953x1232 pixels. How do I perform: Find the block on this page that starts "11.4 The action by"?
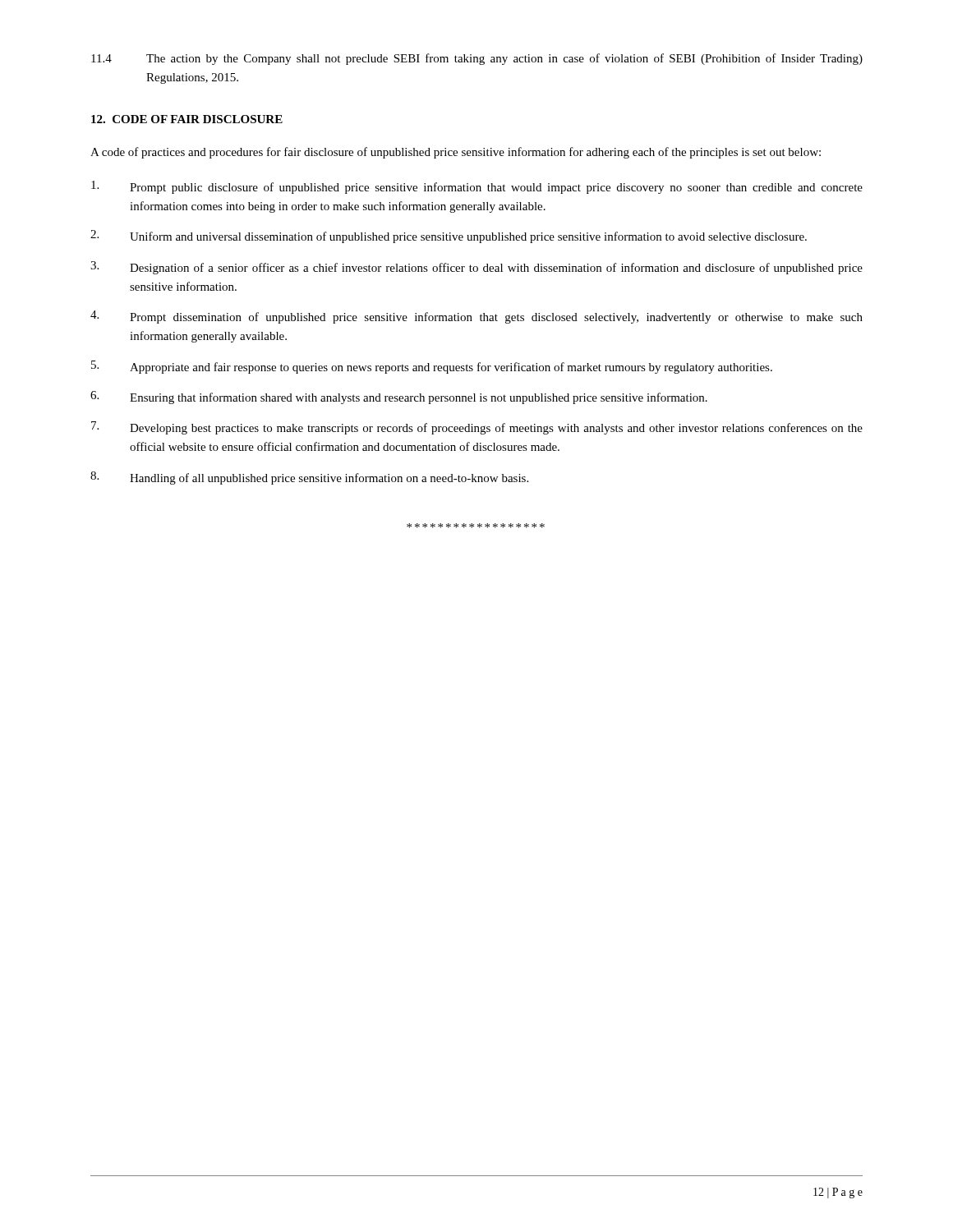click(476, 68)
